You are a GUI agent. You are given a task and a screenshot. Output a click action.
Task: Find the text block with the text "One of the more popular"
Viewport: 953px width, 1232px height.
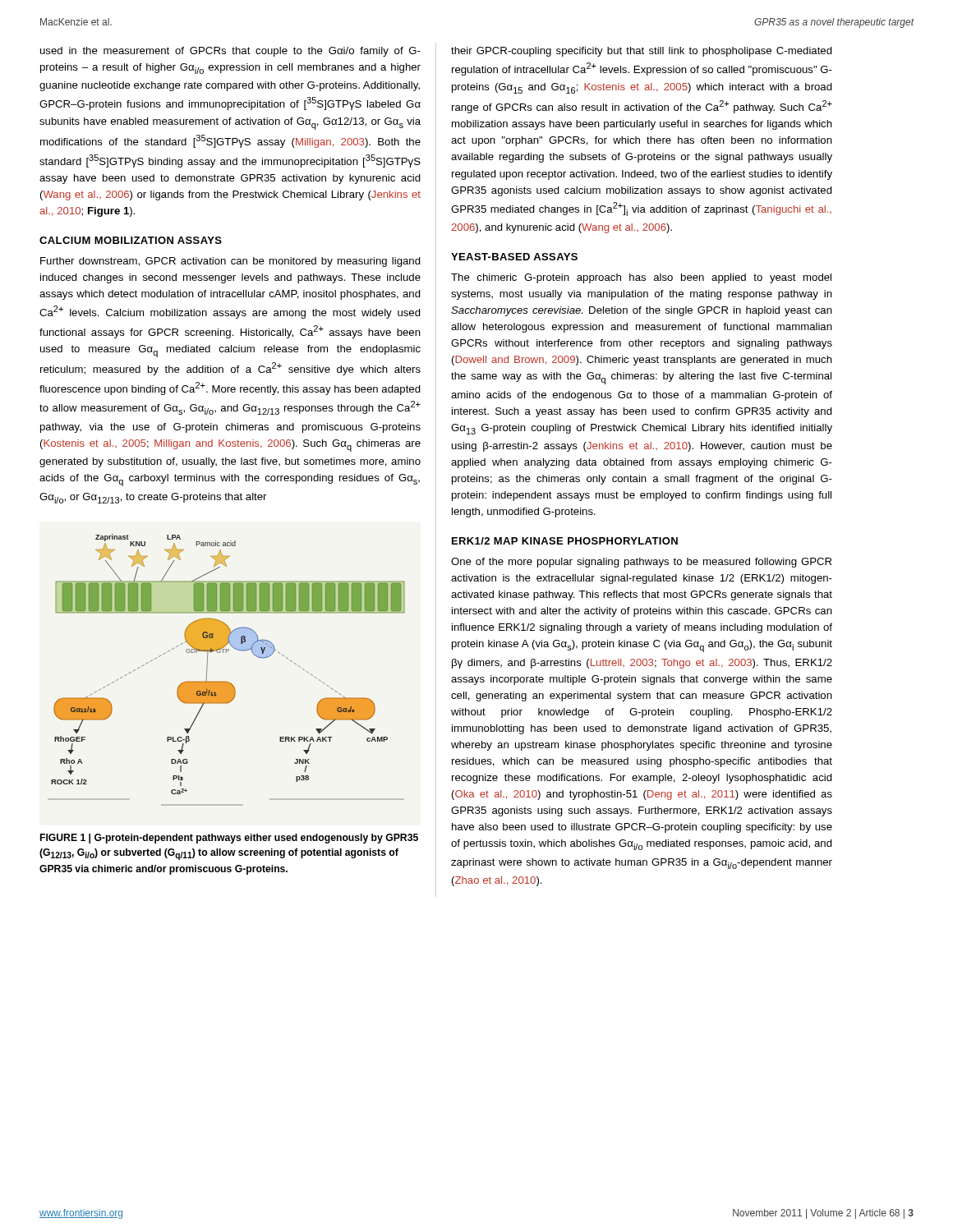tap(642, 721)
